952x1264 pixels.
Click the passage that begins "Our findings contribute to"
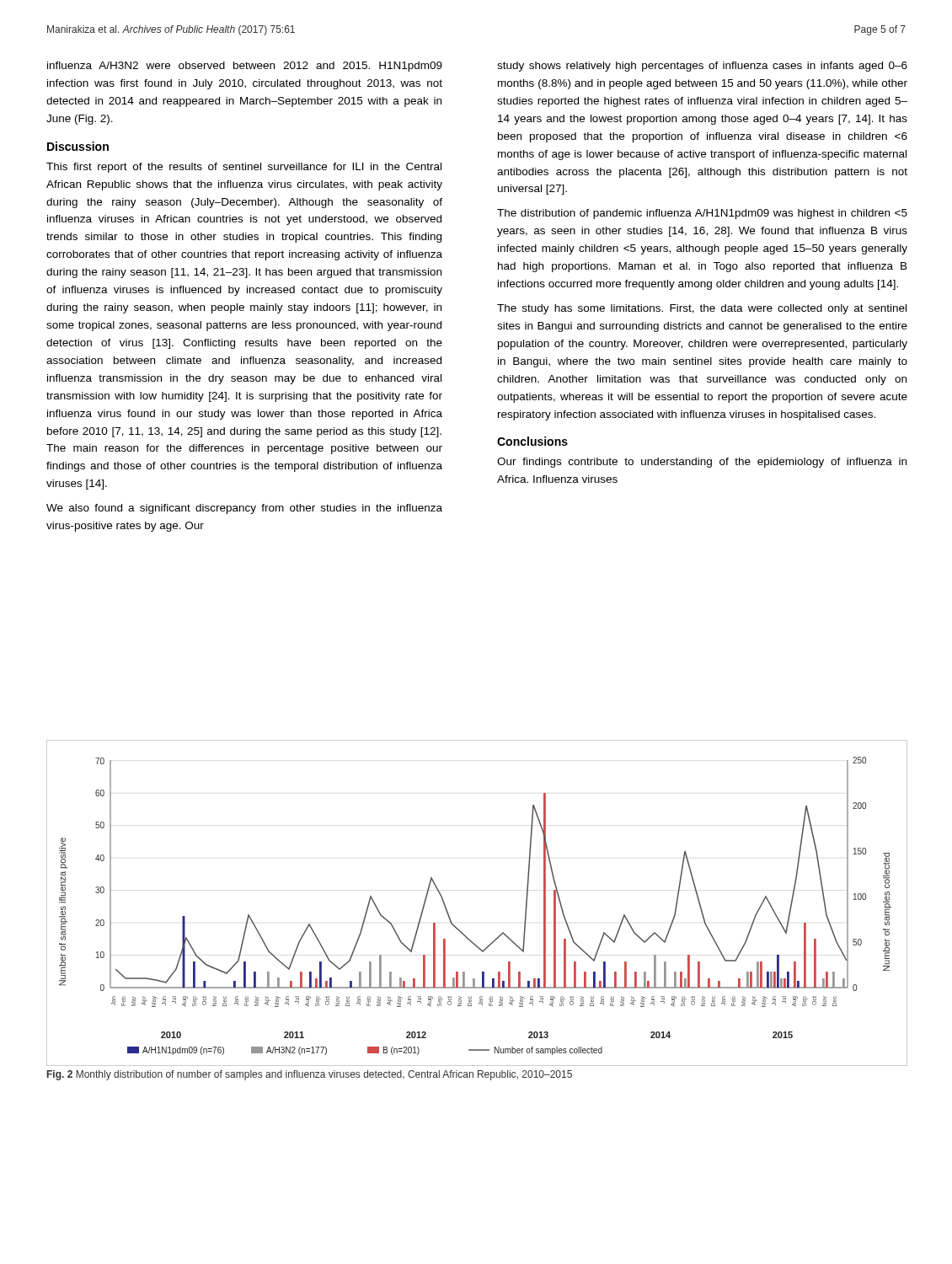coord(702,471)
